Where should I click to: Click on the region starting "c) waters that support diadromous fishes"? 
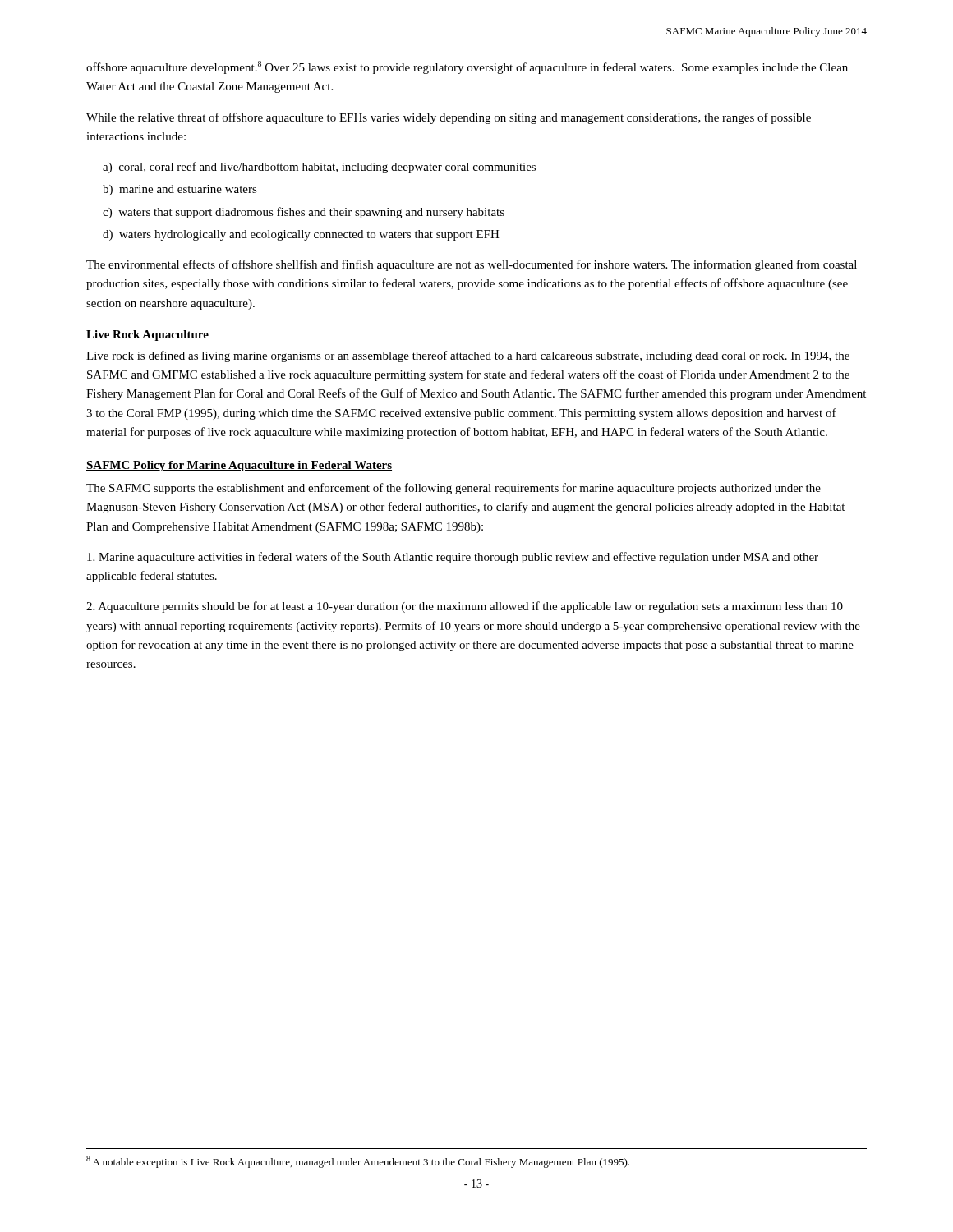click(x=304, y=211)
